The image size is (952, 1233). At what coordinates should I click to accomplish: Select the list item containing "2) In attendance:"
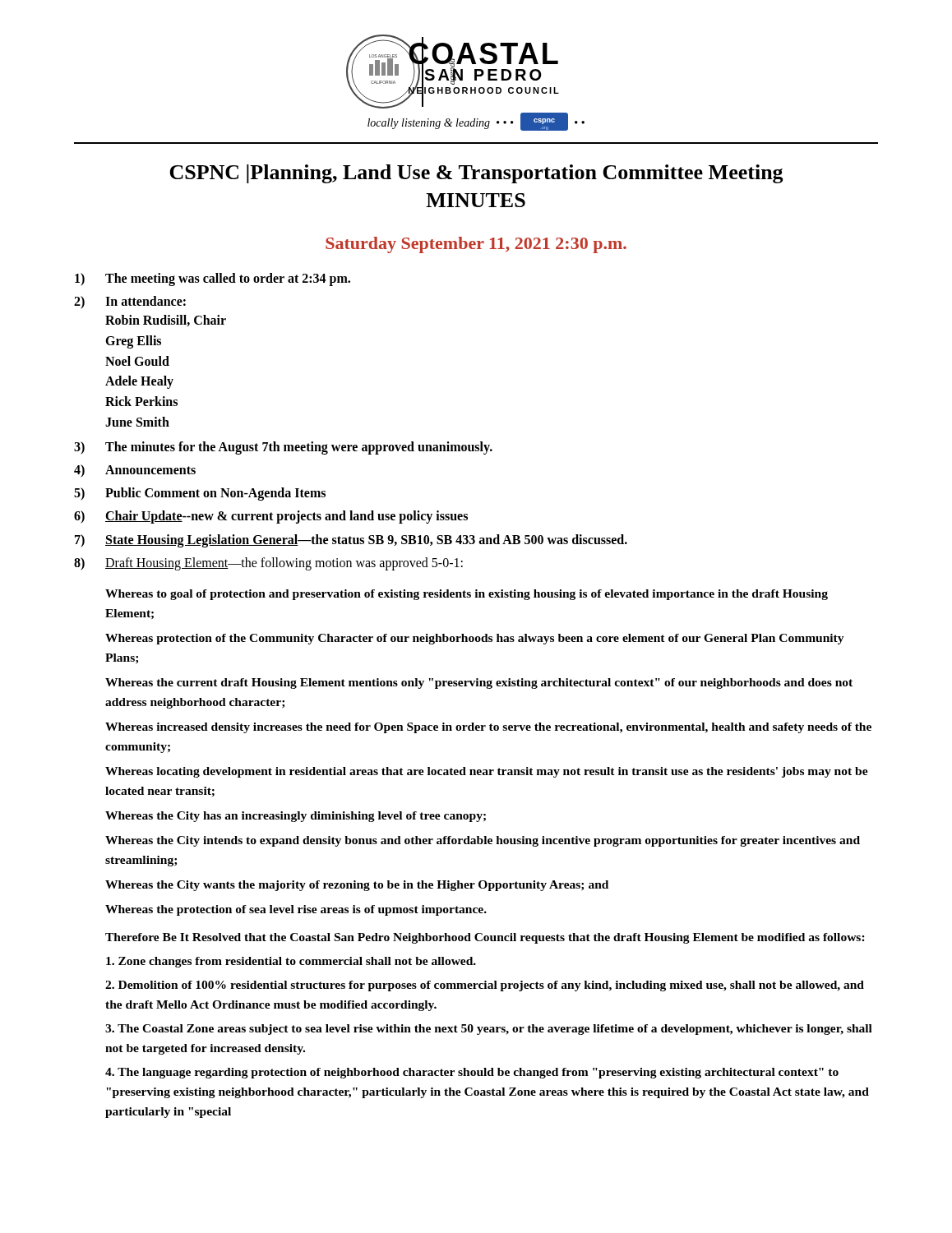coord(130,302)
